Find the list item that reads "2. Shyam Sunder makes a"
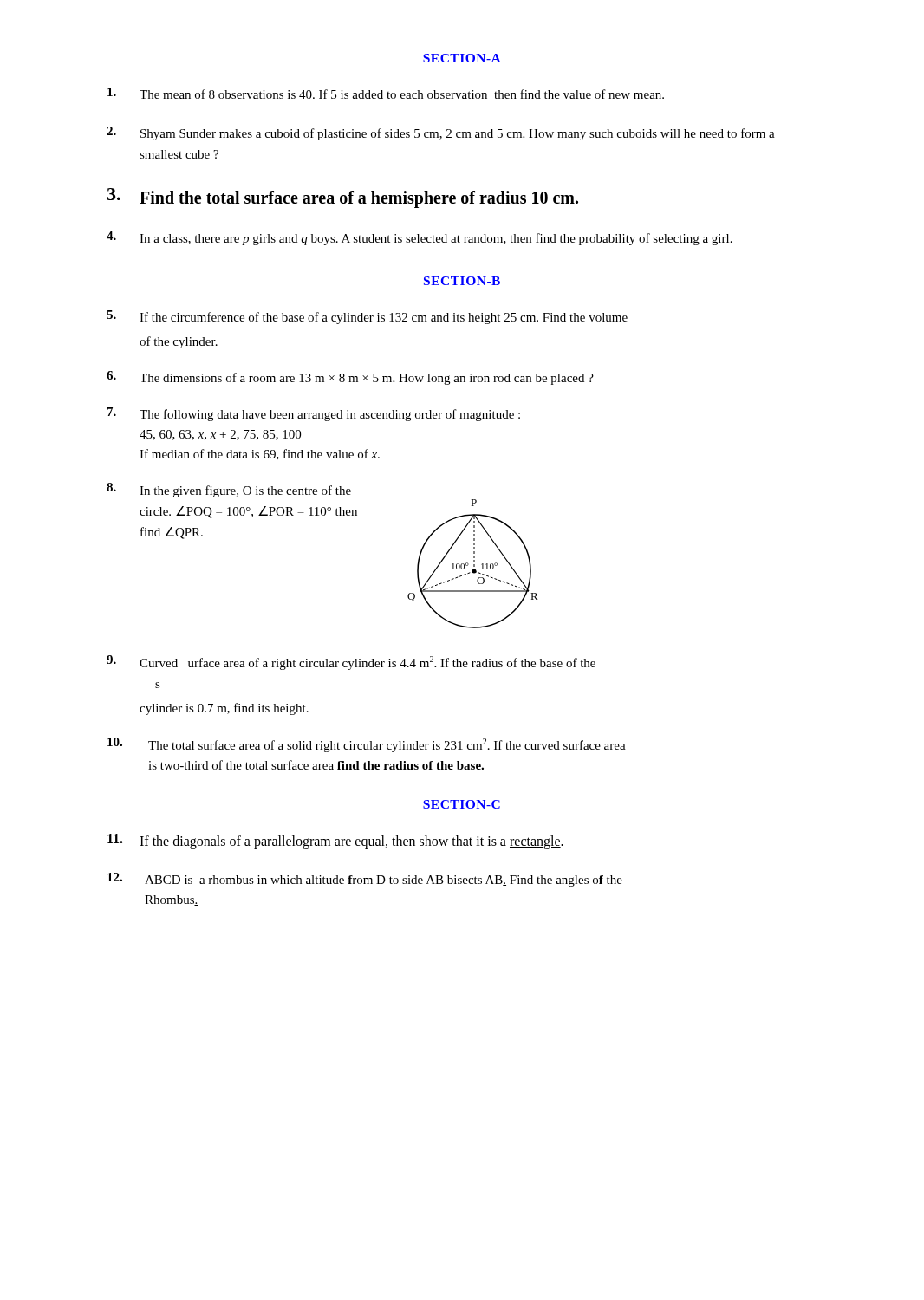 point(462,144)
